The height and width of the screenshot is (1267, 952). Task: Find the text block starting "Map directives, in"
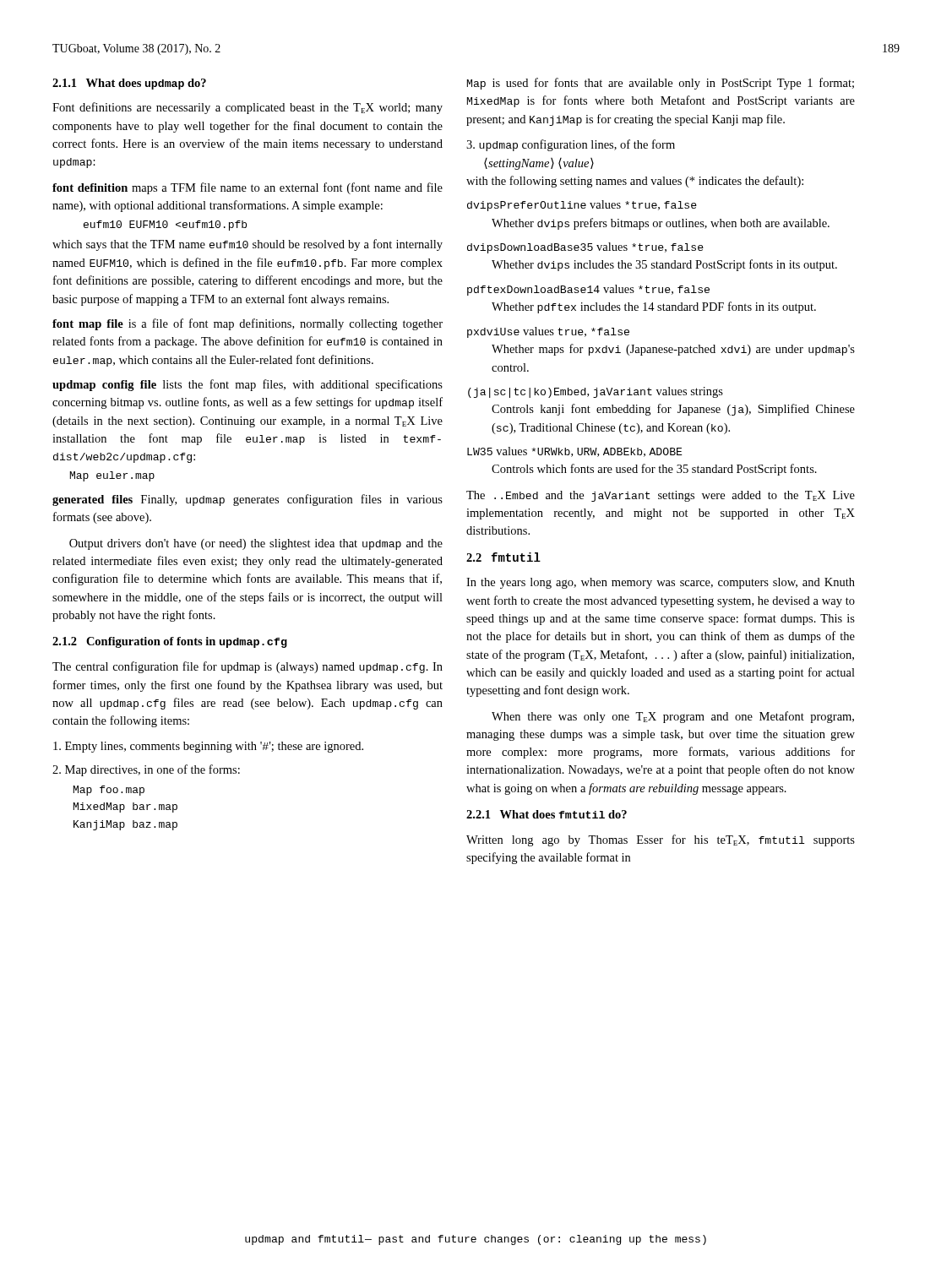146,770
